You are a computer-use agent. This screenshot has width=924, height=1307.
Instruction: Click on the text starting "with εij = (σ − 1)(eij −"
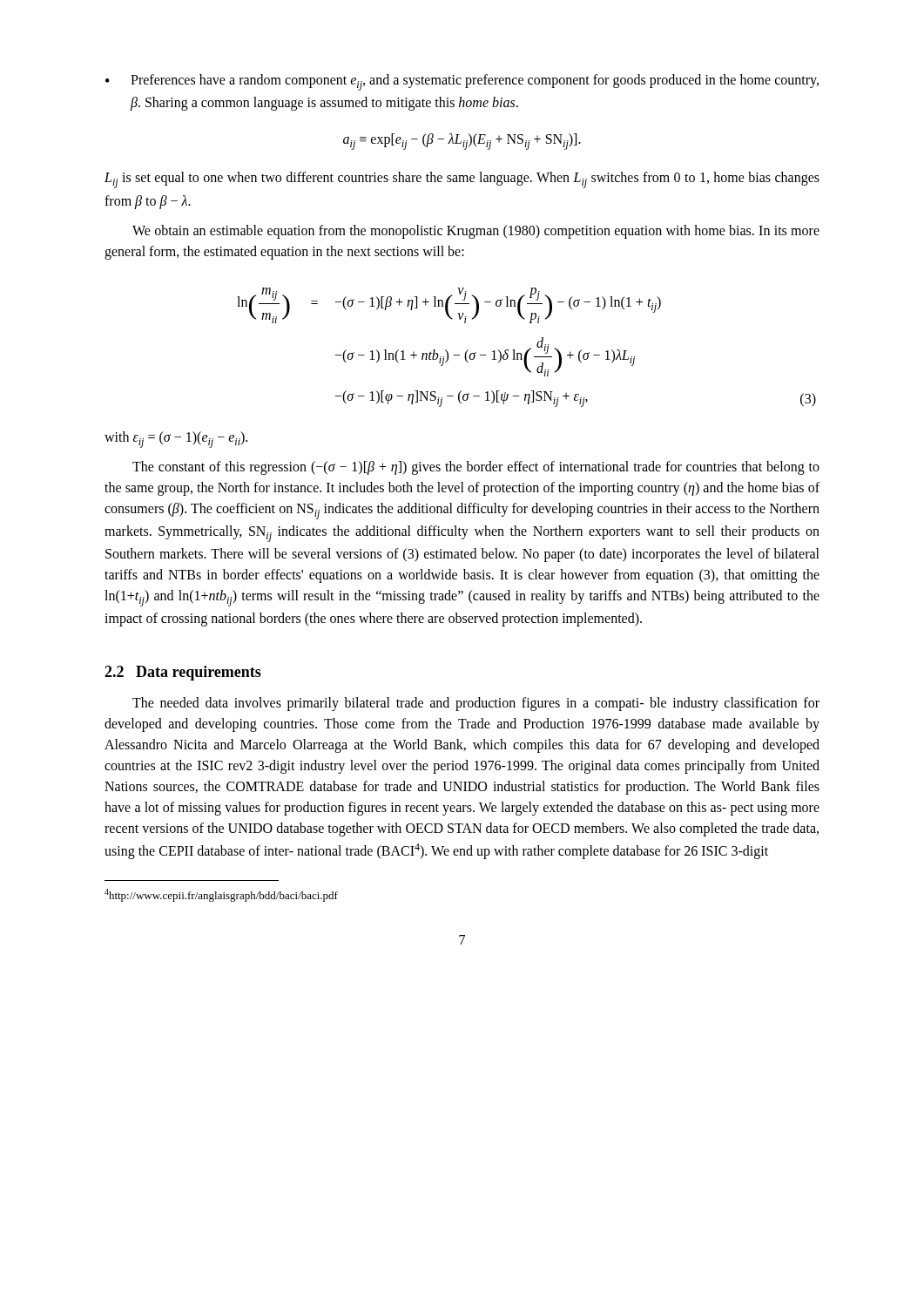[x=176, y=438]
